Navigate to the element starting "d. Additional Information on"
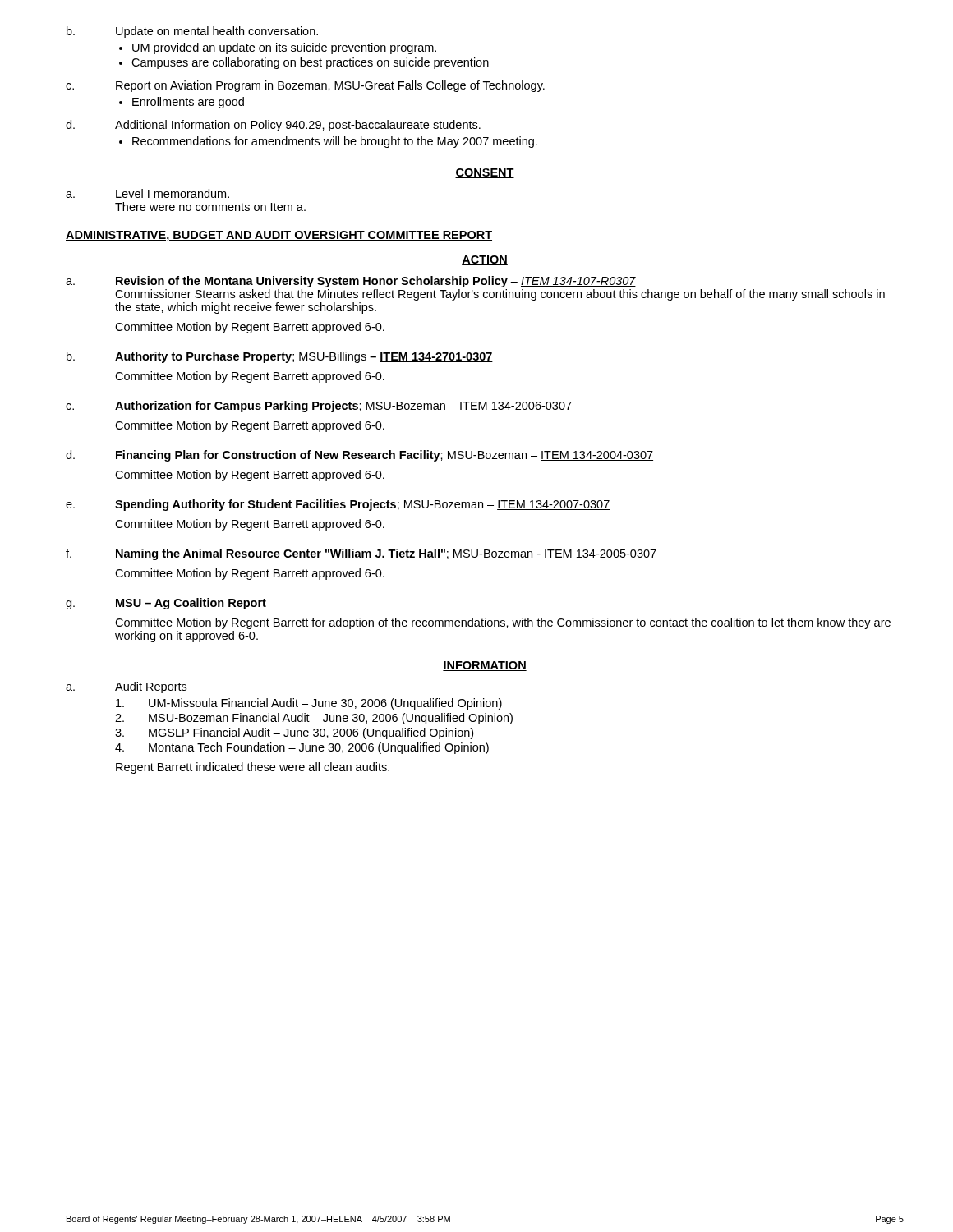 485,135
